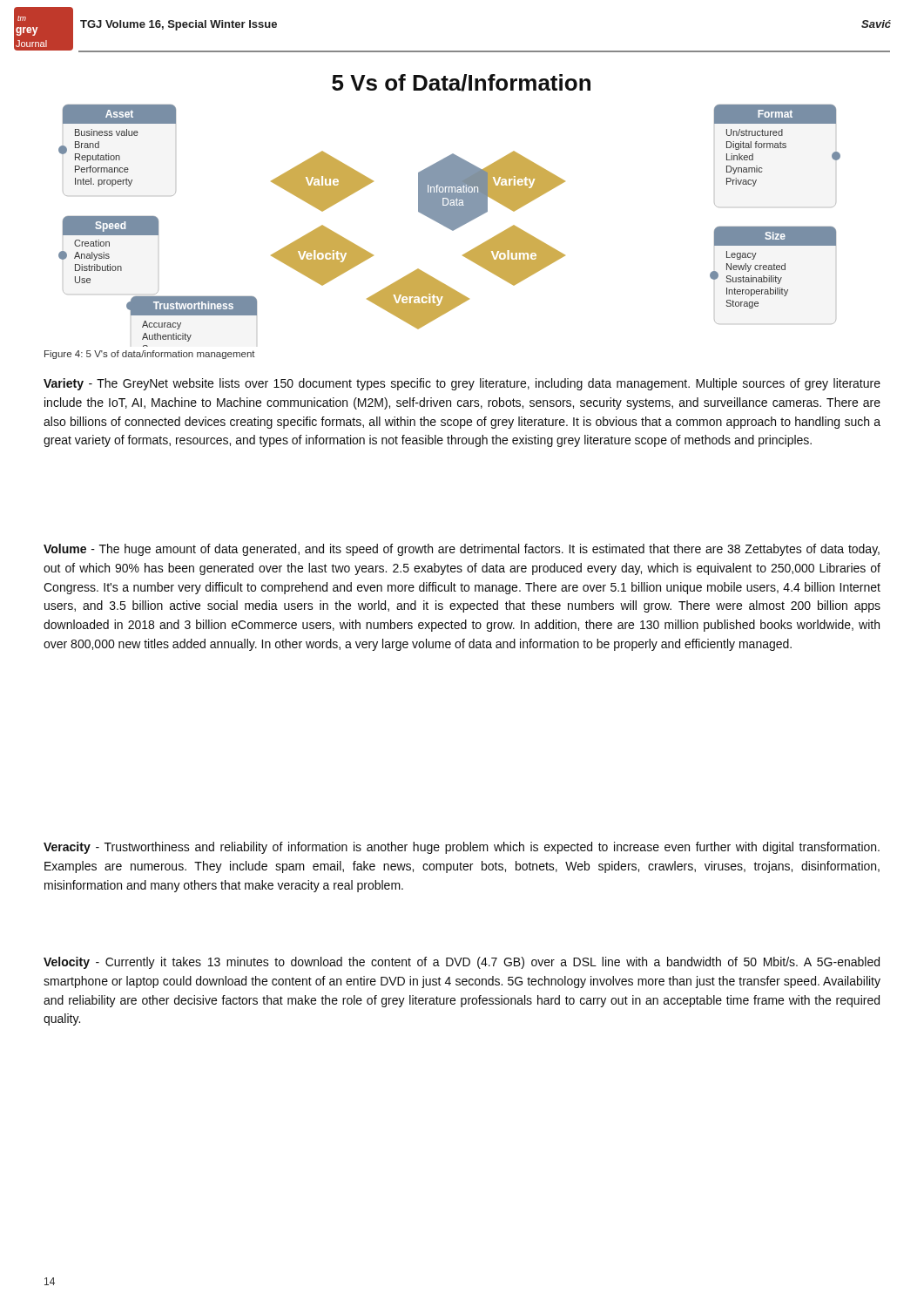
Task: Where does it say "Figure 4: 5 V's of data/information management"?
Action: click(149, 354)
